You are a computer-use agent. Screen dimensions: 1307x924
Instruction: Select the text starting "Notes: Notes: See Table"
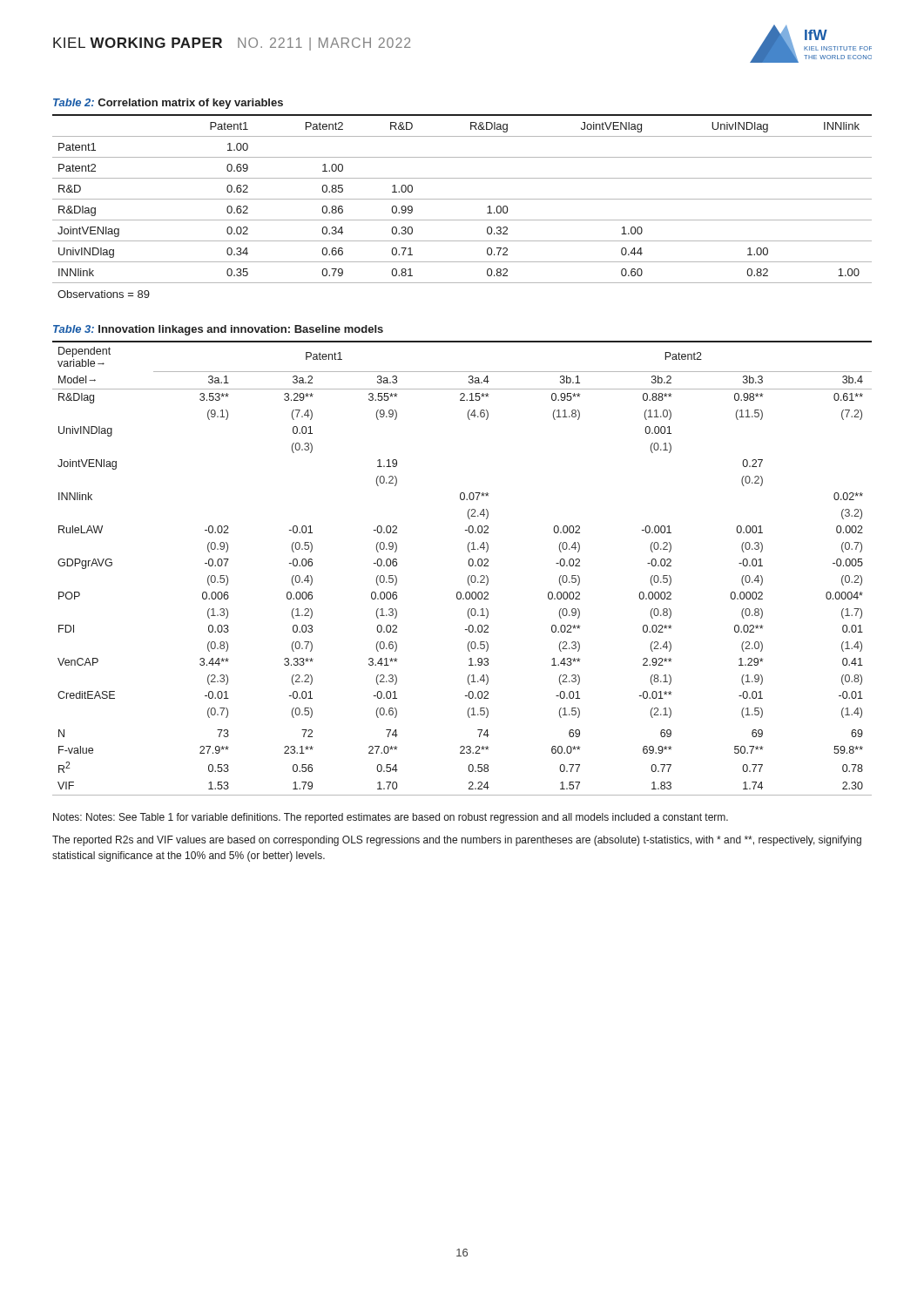390,817
